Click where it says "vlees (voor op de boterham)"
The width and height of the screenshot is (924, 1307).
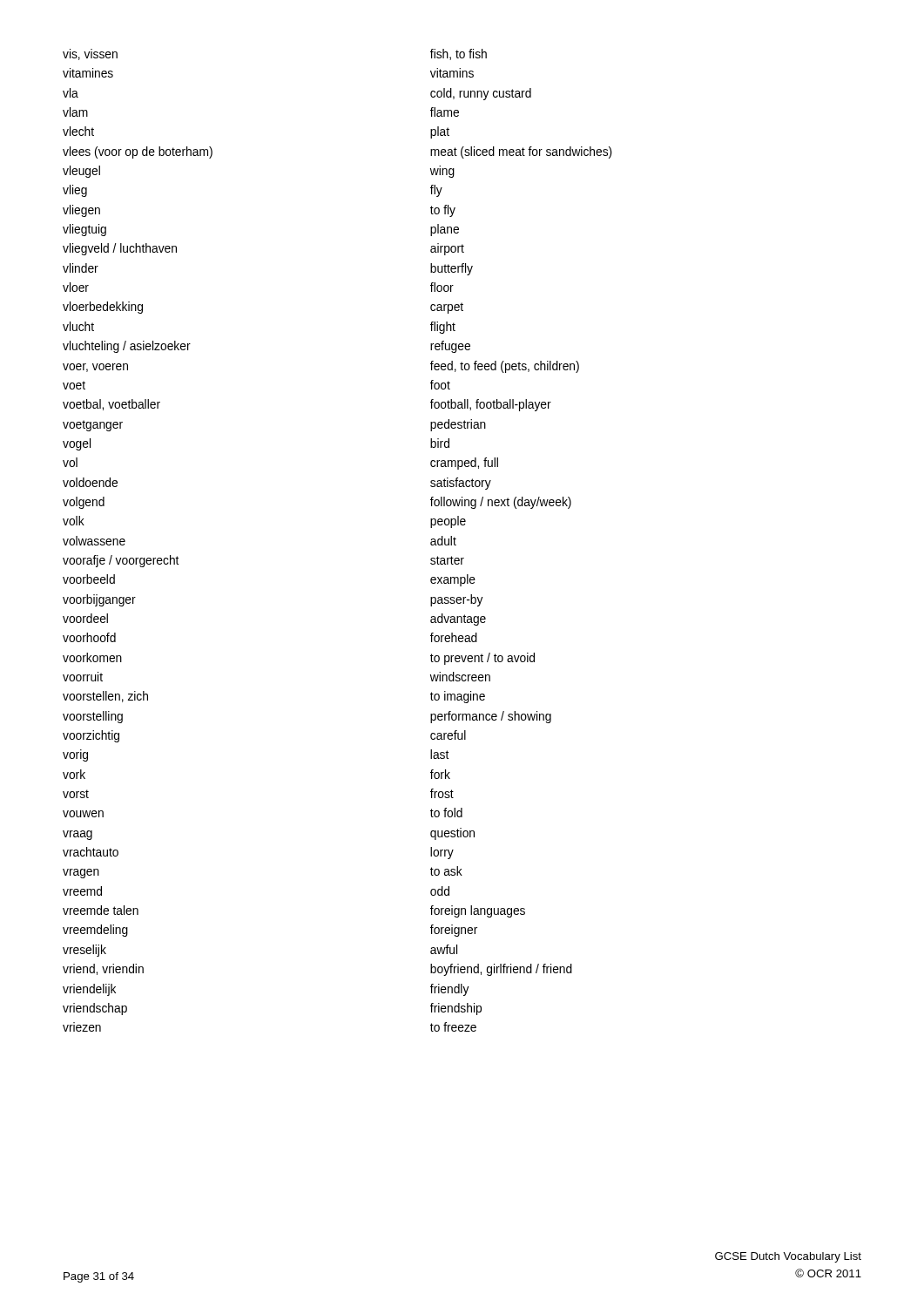138,152
